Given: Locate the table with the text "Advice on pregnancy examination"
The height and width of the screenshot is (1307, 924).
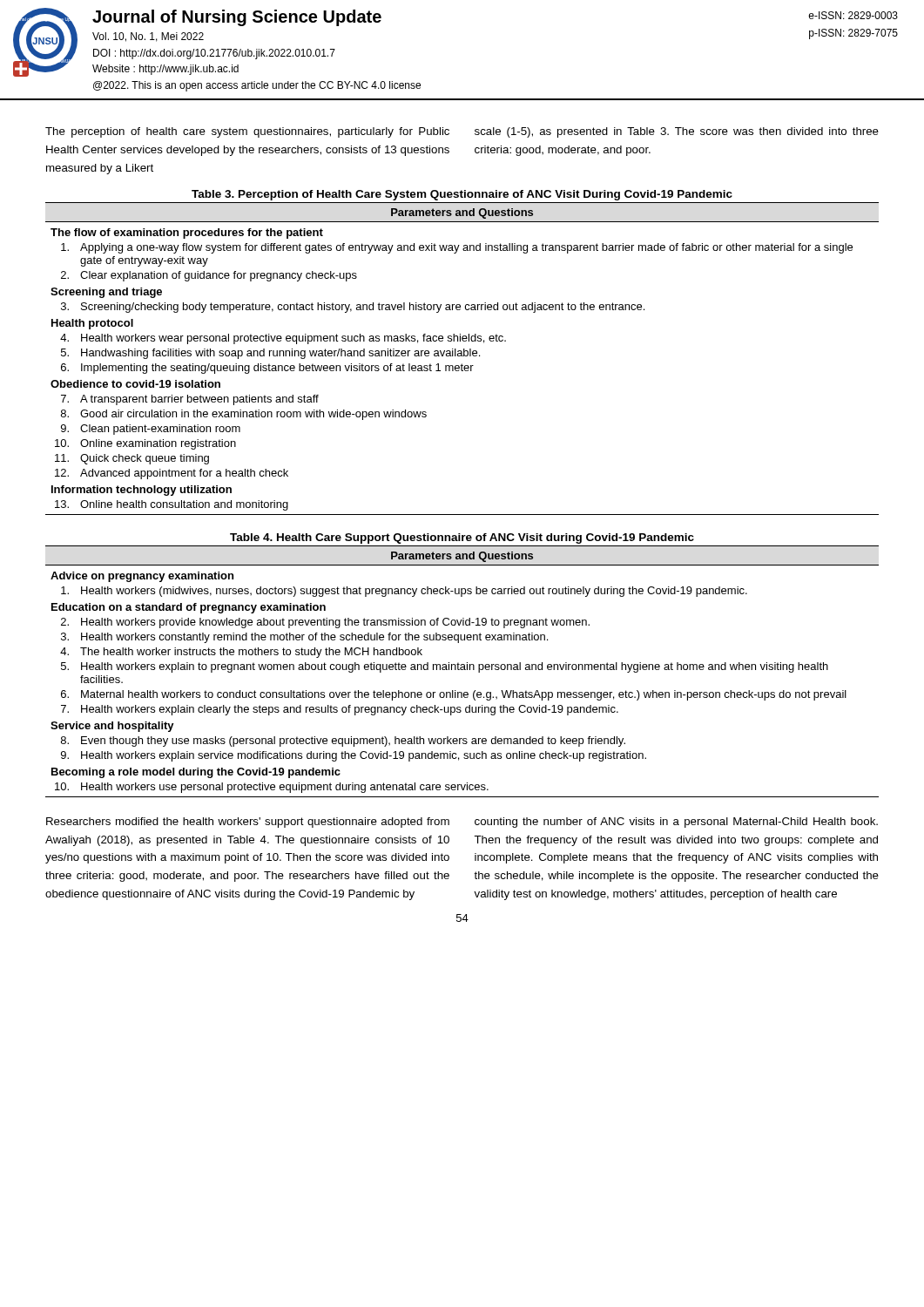Looking at the screenshot, I should click(x=462, y=672).
